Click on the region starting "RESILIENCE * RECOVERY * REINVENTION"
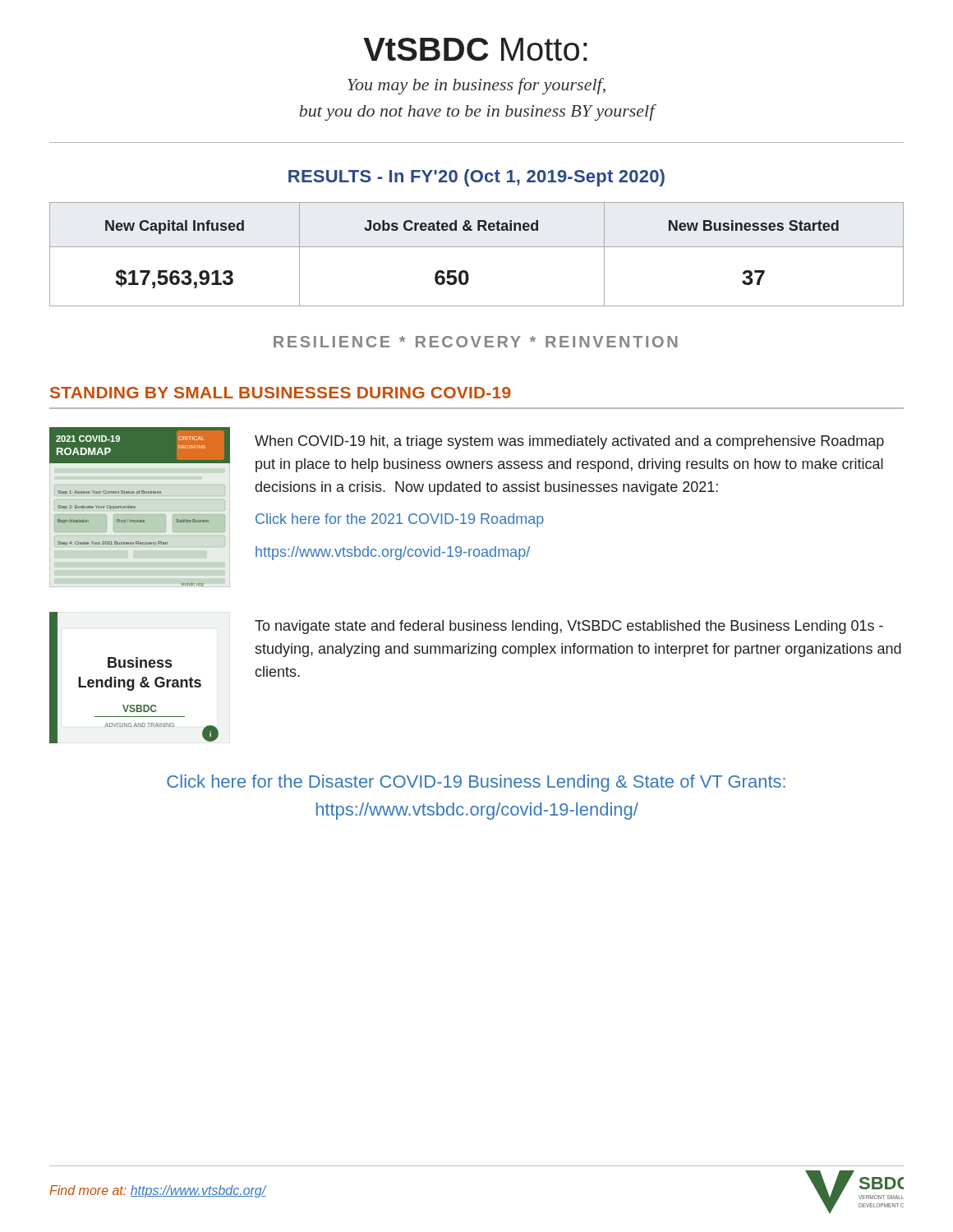This screenshot has width=953, height=1232. 476,342
